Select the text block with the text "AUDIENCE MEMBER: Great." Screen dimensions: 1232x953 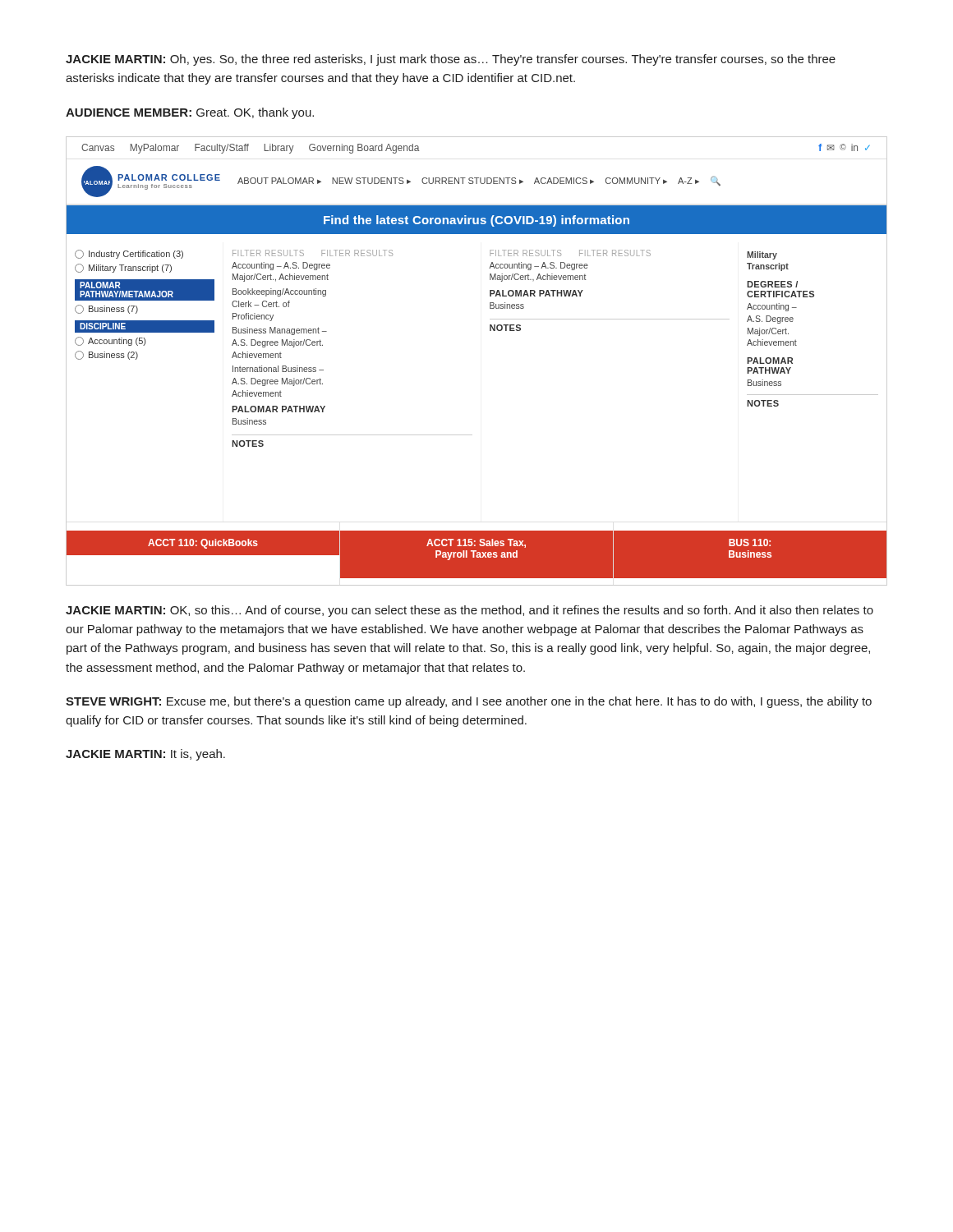pyautogui.click(x=190, y=112)
